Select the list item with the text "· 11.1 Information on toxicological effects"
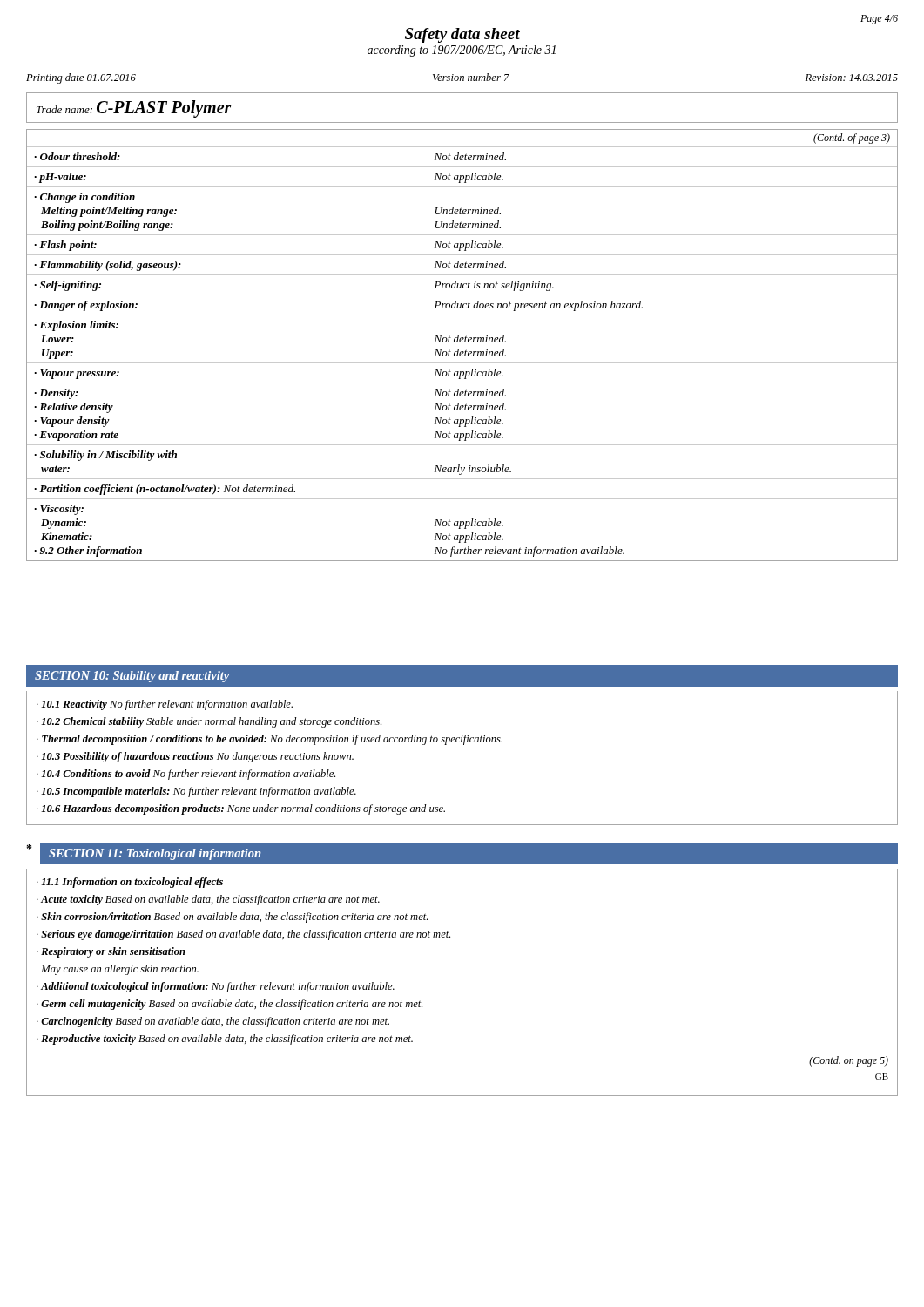 tap(129, 882)
